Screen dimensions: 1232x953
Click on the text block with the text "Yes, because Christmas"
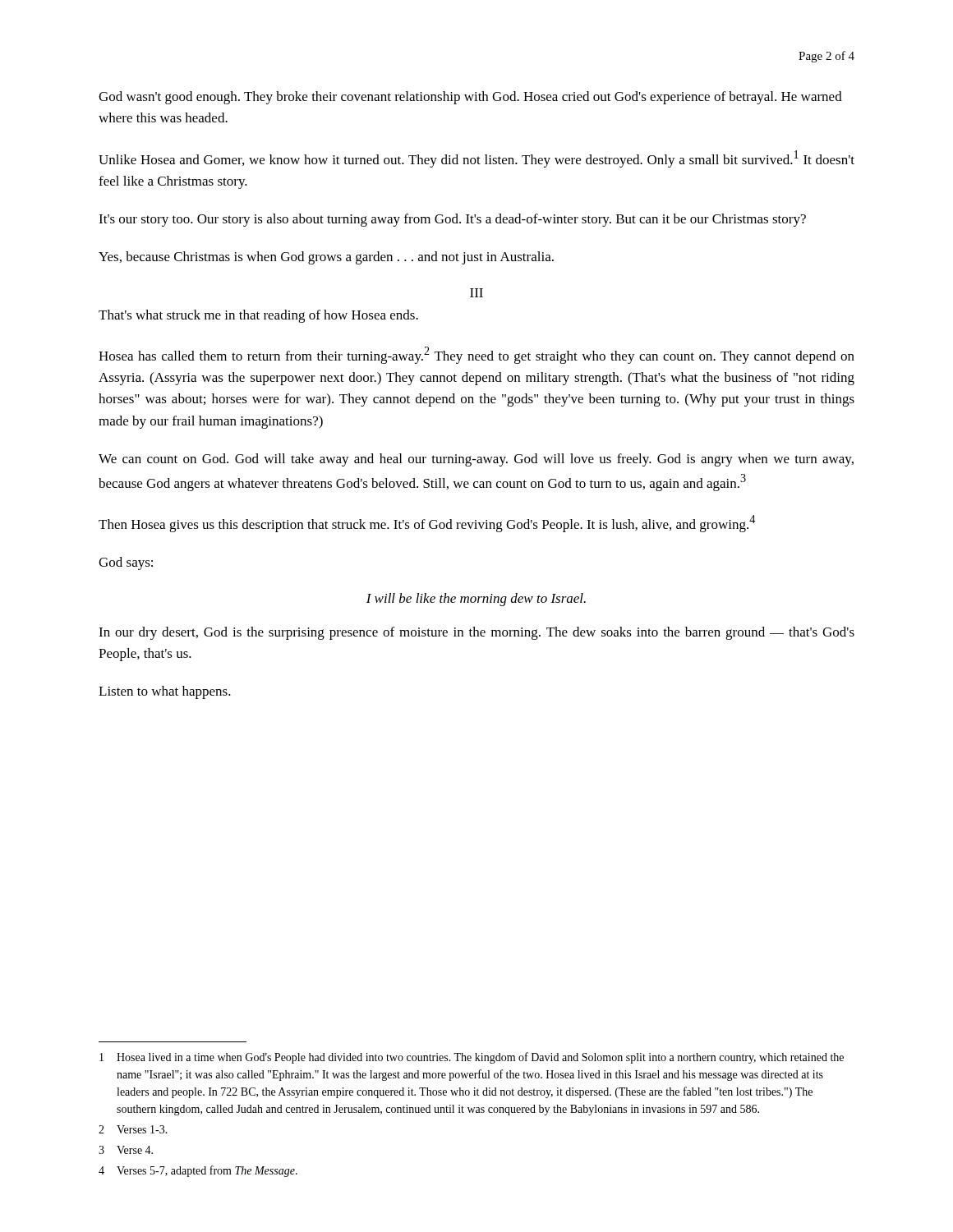(327, 257)
